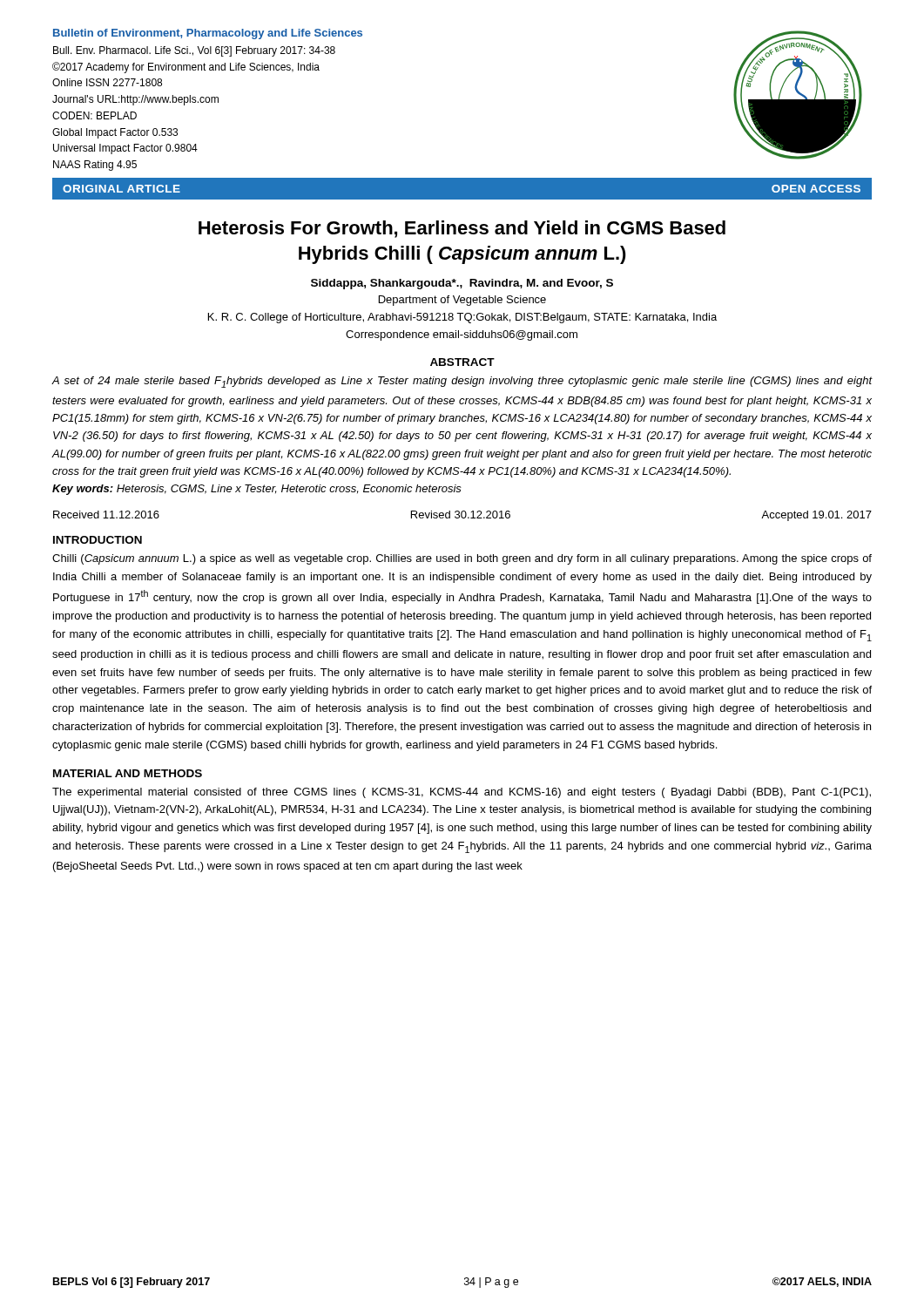Screen dimensions: 1307x924
Task: Point to the block beginning "Siddappa, Shankargouda*., Ravindra, M."
Action: [462, 283]
